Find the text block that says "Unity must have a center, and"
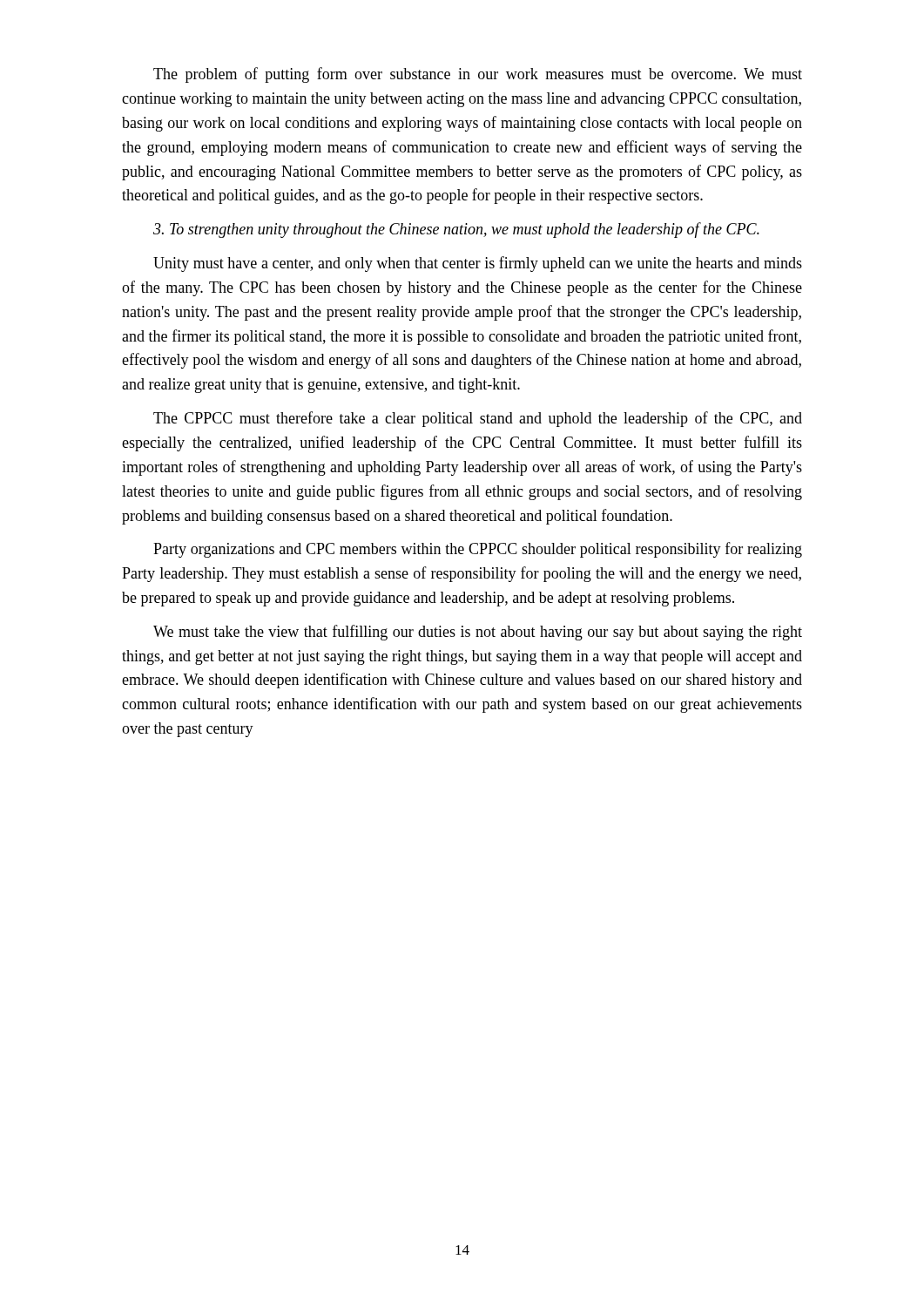Viewport: 924px width, 1307px height. point(462,325)
